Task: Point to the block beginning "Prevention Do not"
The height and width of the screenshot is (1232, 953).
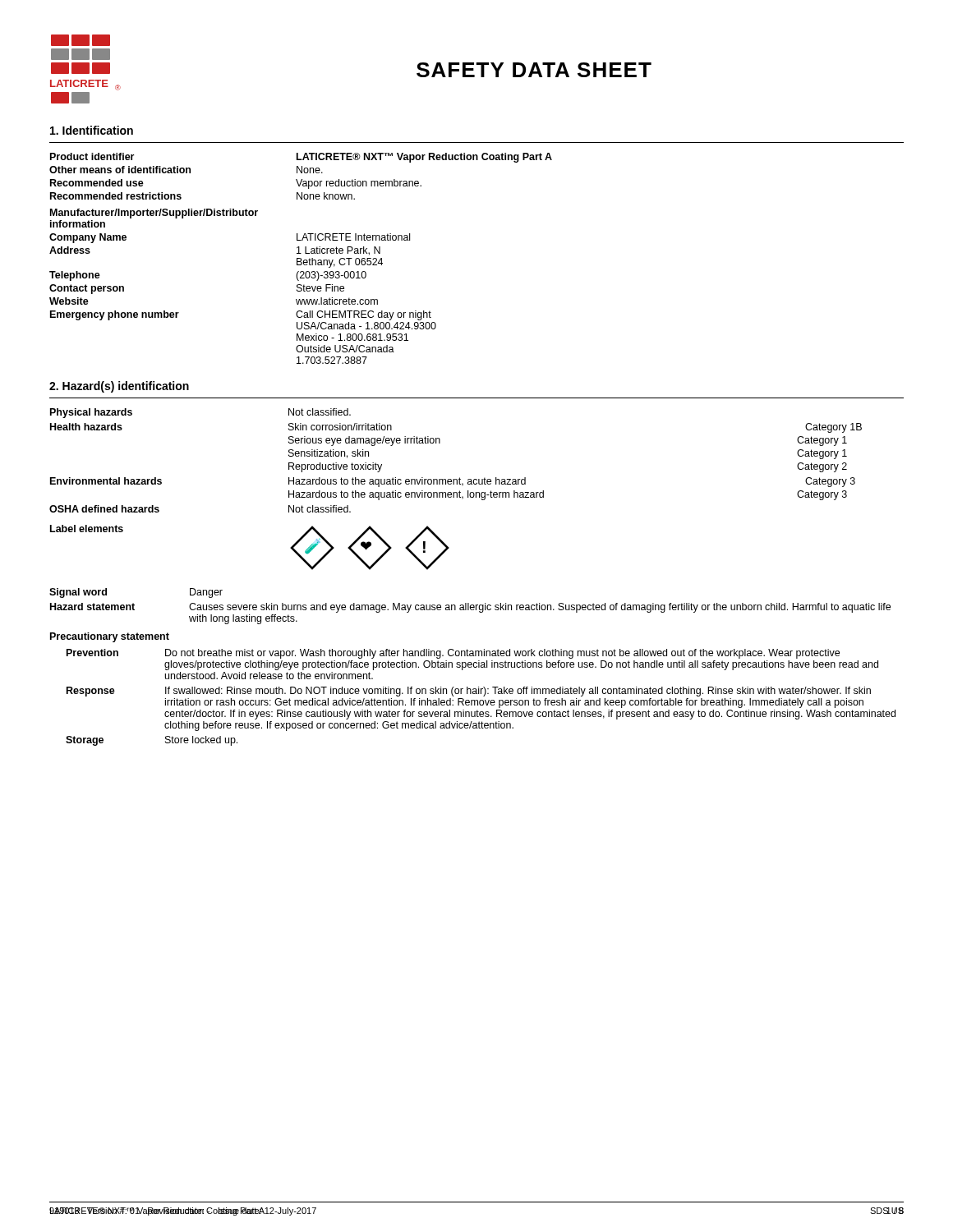Action: 476,664
